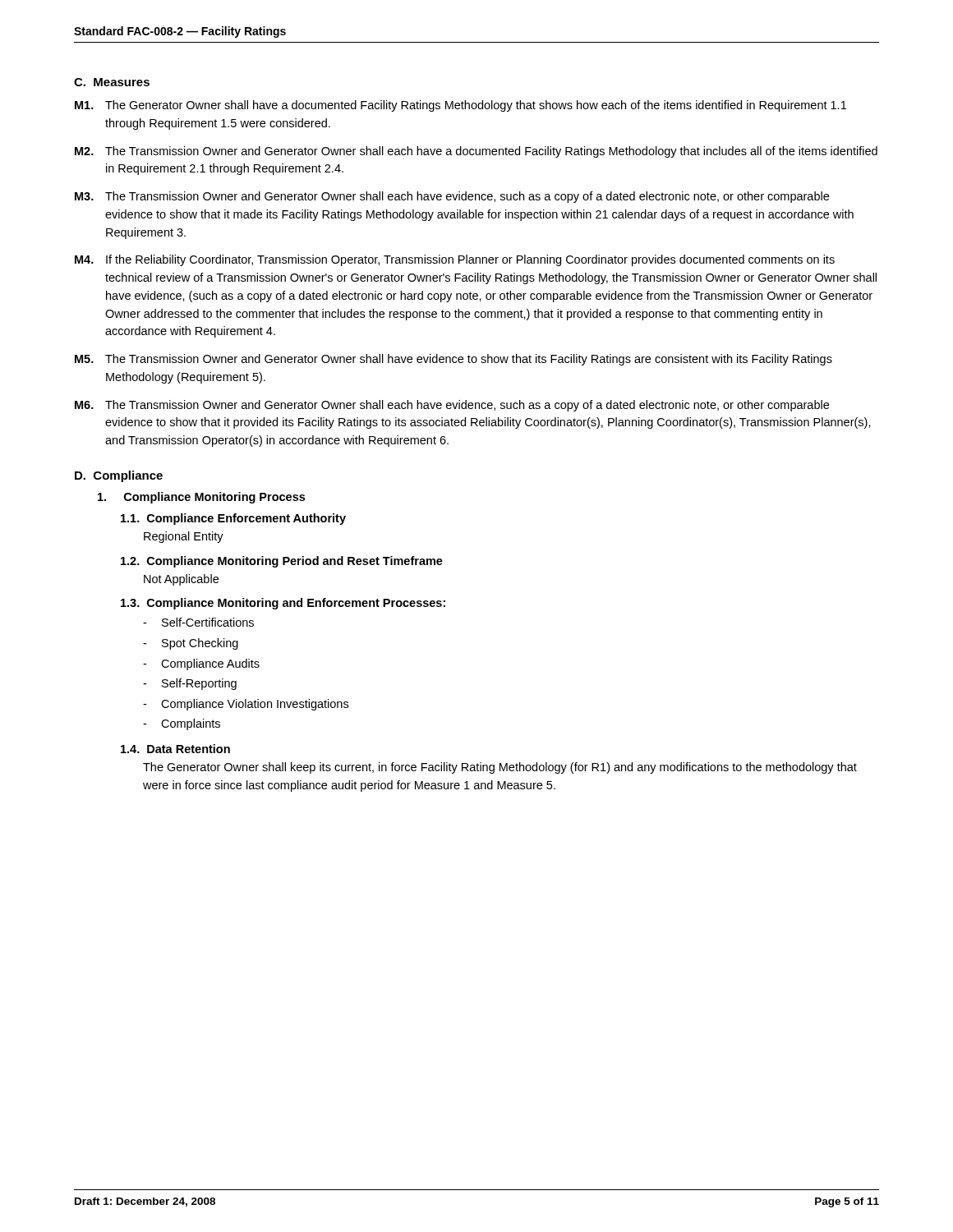This screenshot has width=953, height=1232.
Task: Navigate to the block starting "M6. The Transmission"
Action: (x=476, y=423)
